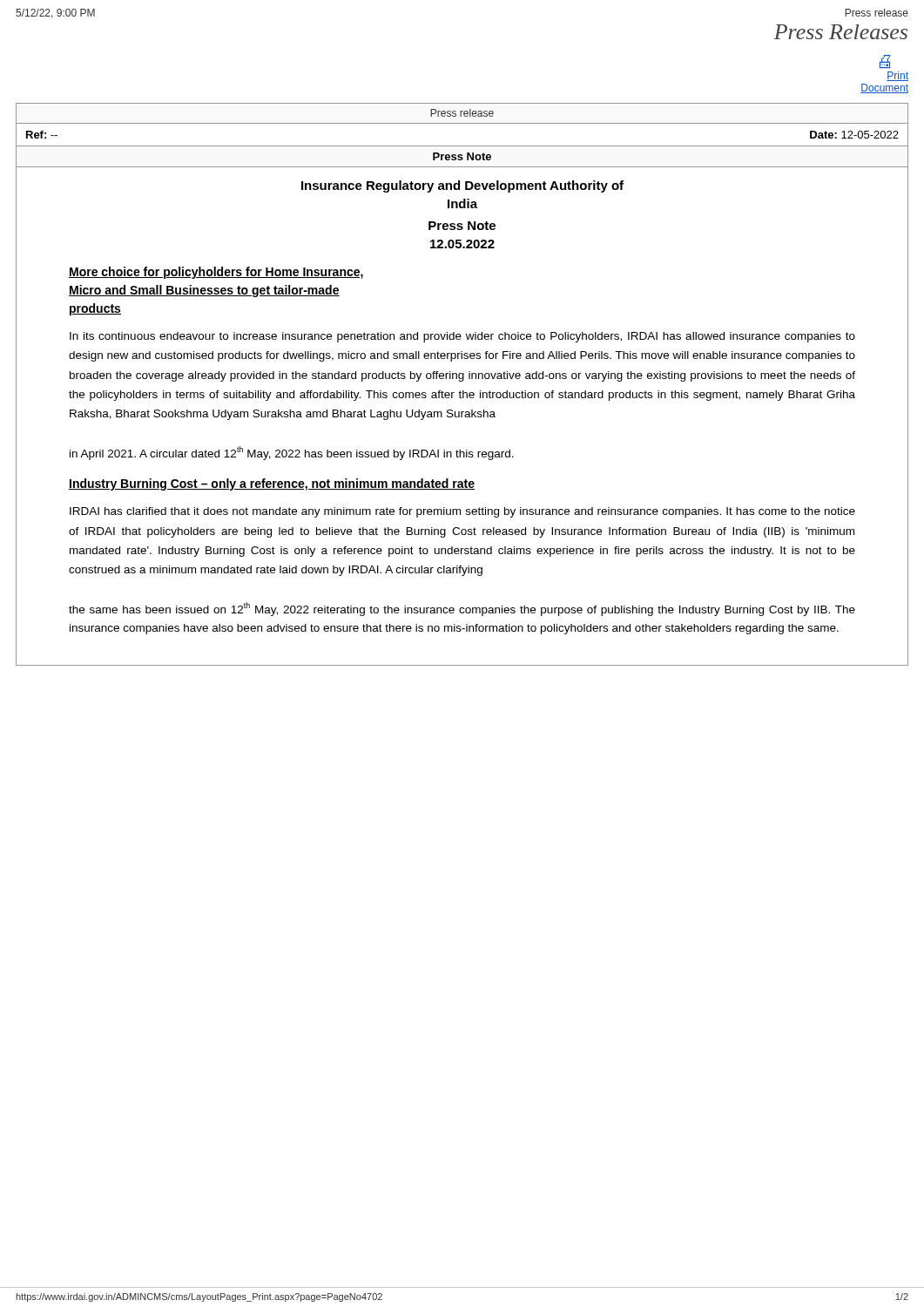
Task: Find the text block that reads "IRDAI has clarified that it does not"
Action: point(462,570)
